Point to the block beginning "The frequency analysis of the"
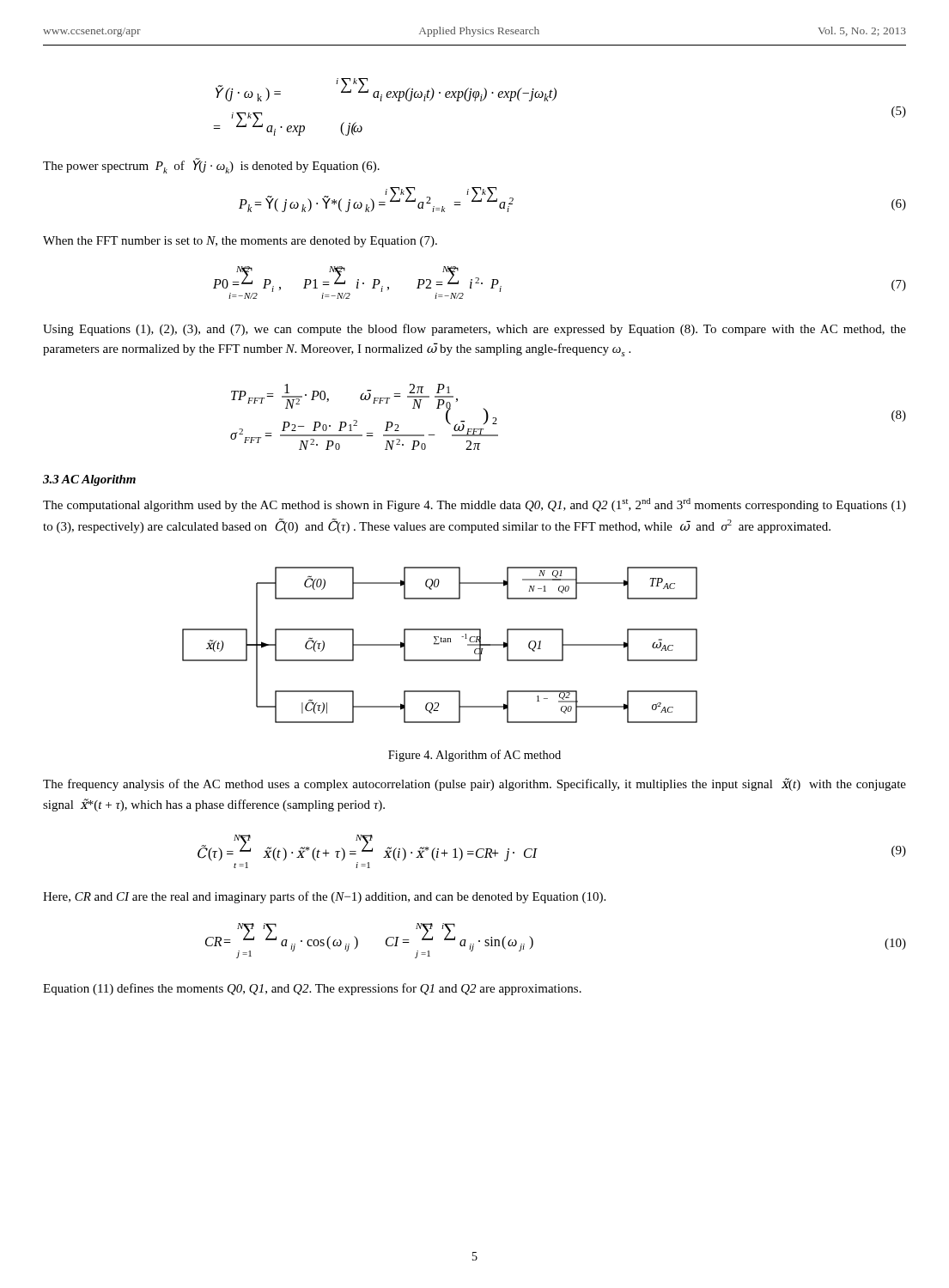The image size is (949, 1288). [x=474, y=794]
